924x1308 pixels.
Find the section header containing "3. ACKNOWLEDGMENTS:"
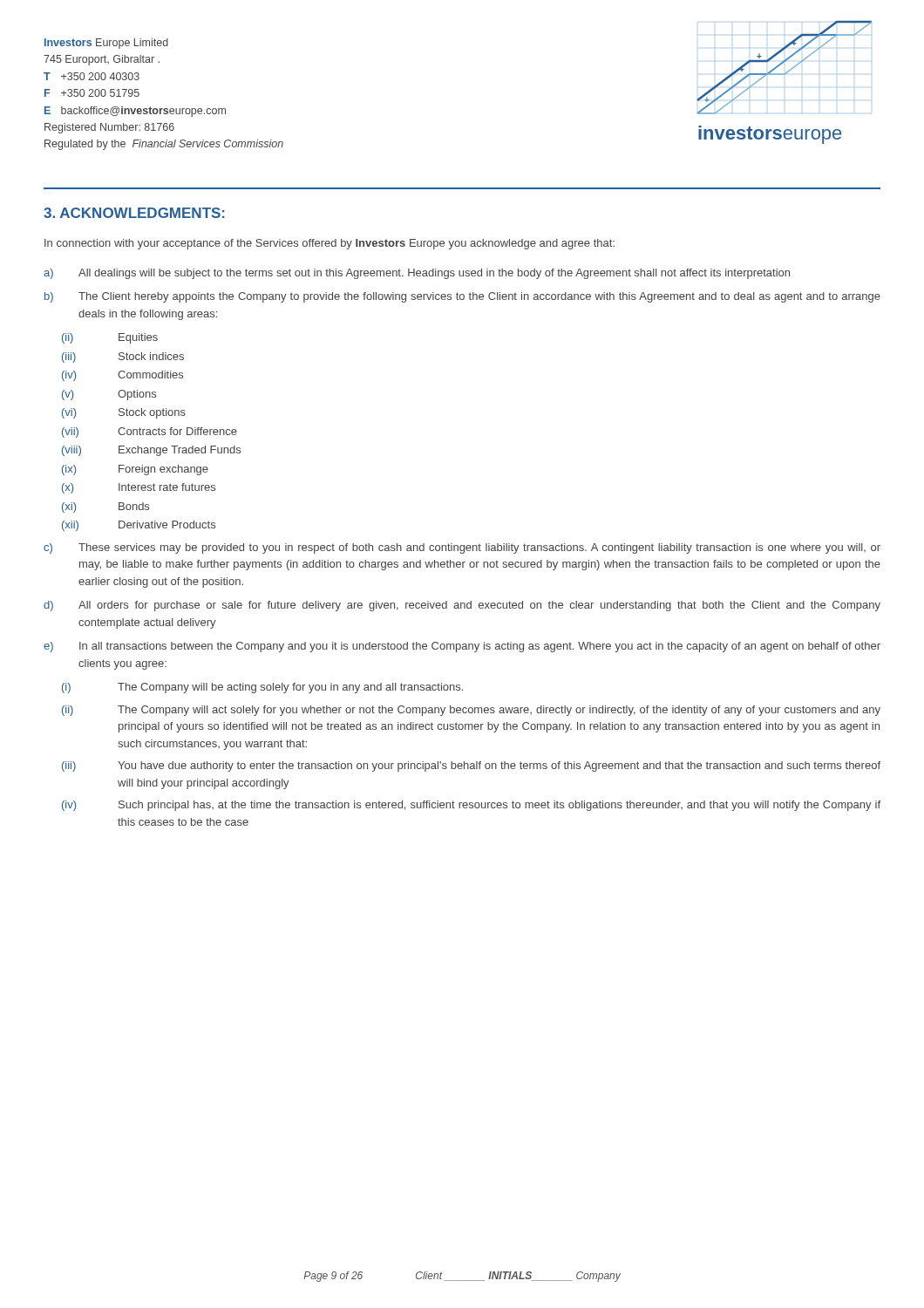pos(135,213)
